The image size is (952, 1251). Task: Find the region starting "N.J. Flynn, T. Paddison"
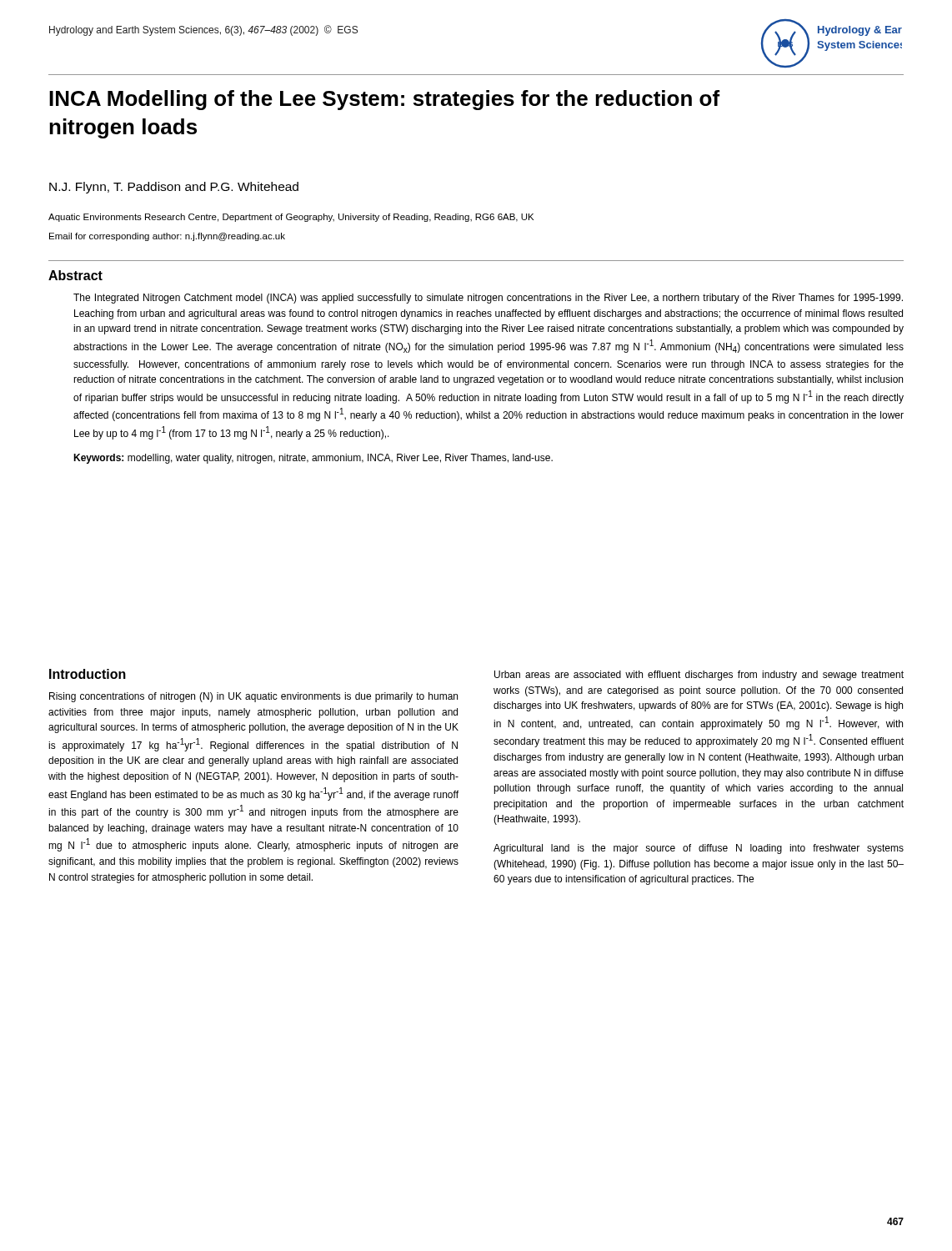coord(174,186)
